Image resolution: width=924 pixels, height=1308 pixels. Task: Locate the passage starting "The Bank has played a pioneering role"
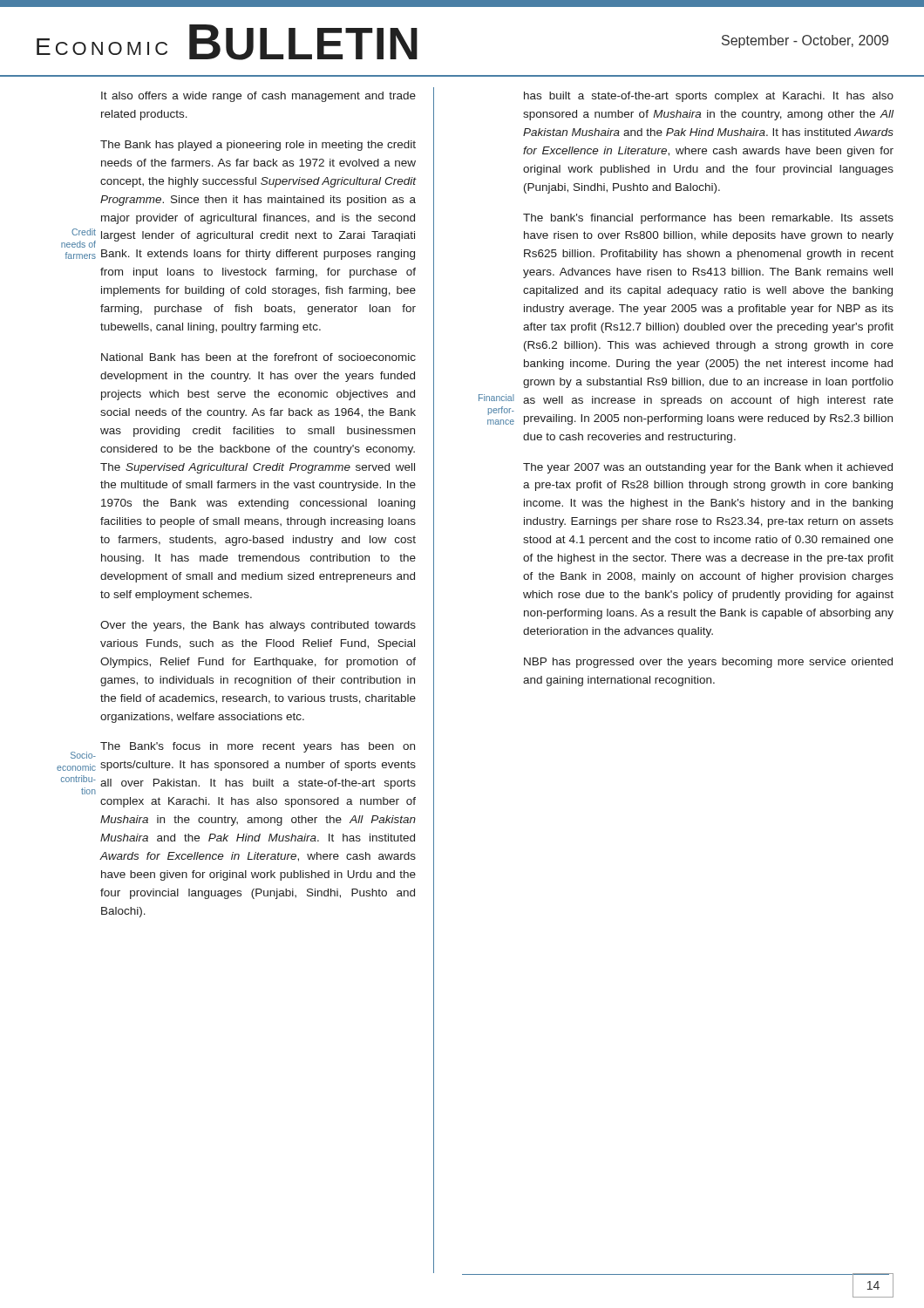click(258, 235)
